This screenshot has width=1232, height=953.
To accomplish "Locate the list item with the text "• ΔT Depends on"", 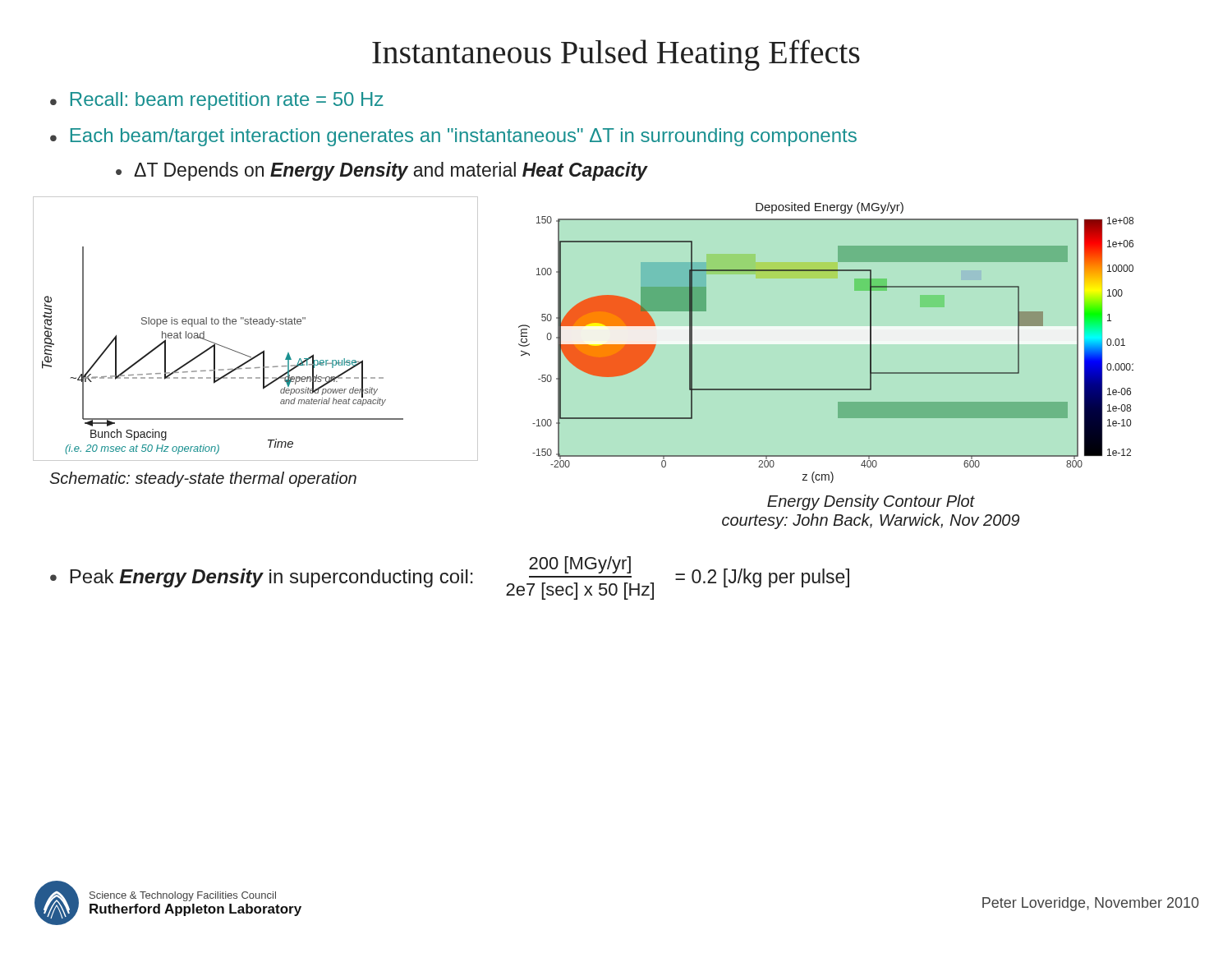I will click(381, 172).
